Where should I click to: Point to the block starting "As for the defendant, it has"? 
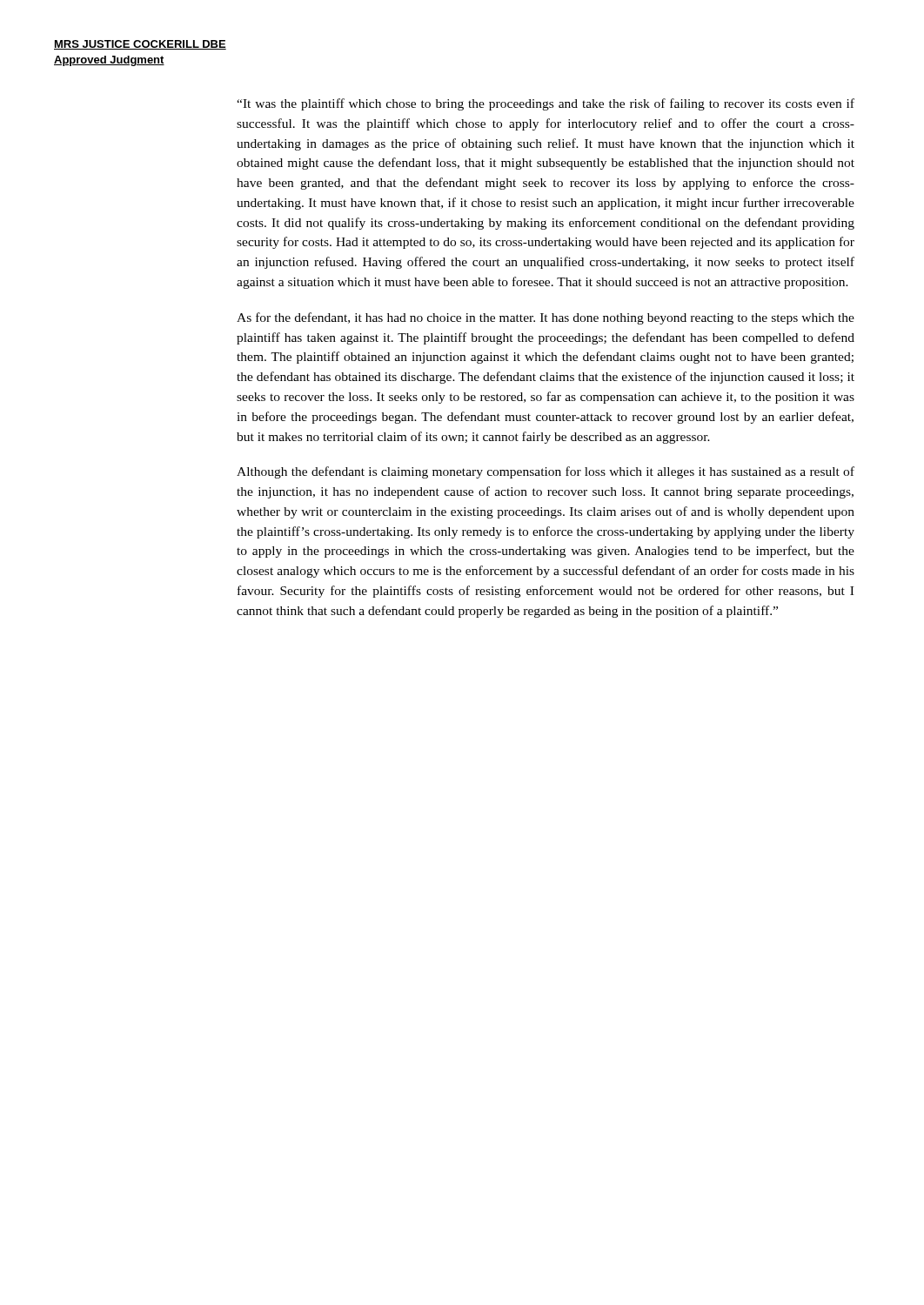pyautogui.click(x=546, y=377)
